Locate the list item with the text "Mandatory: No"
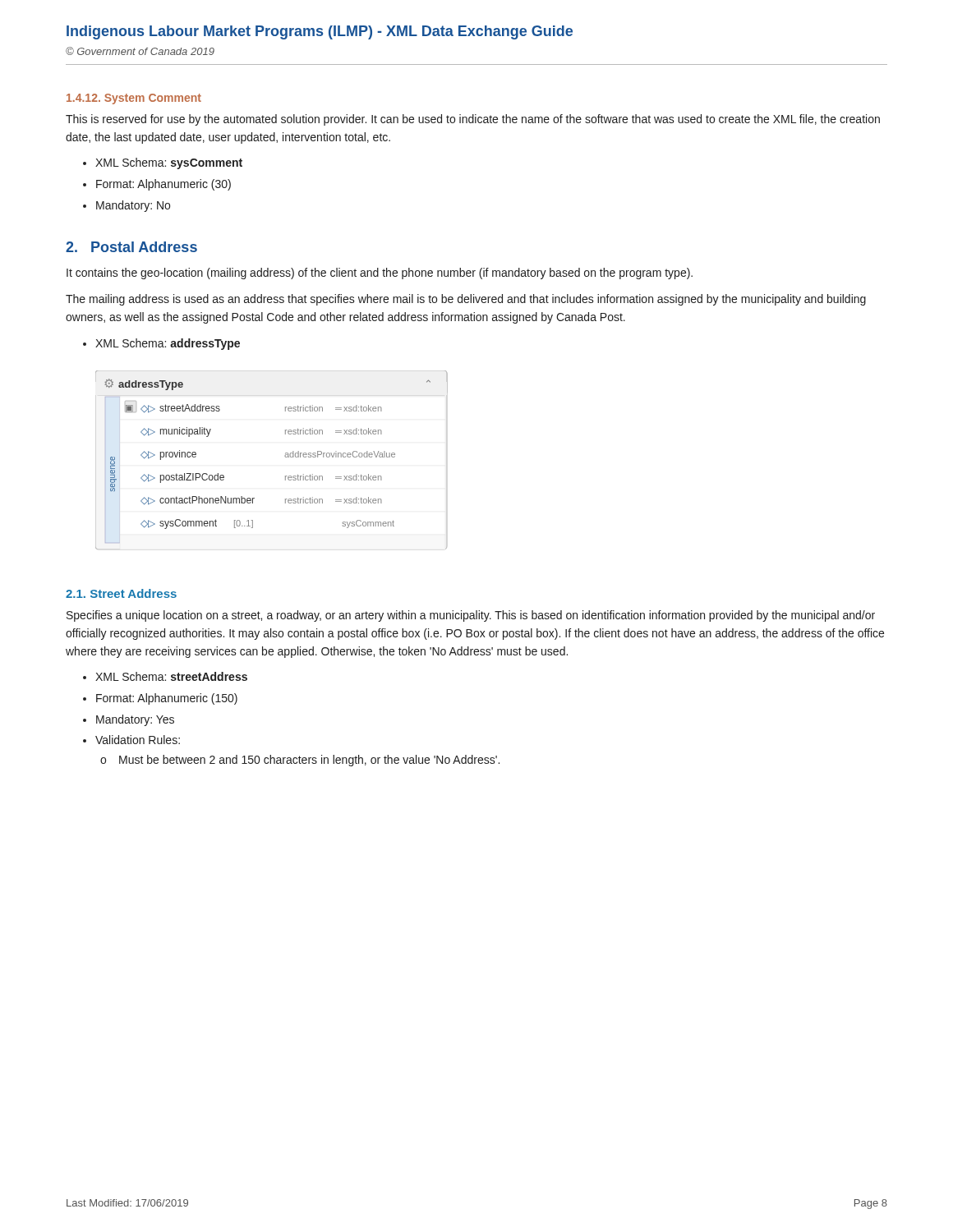The width and height of the screenshot is (953, 1232). (x=133, y=205)
